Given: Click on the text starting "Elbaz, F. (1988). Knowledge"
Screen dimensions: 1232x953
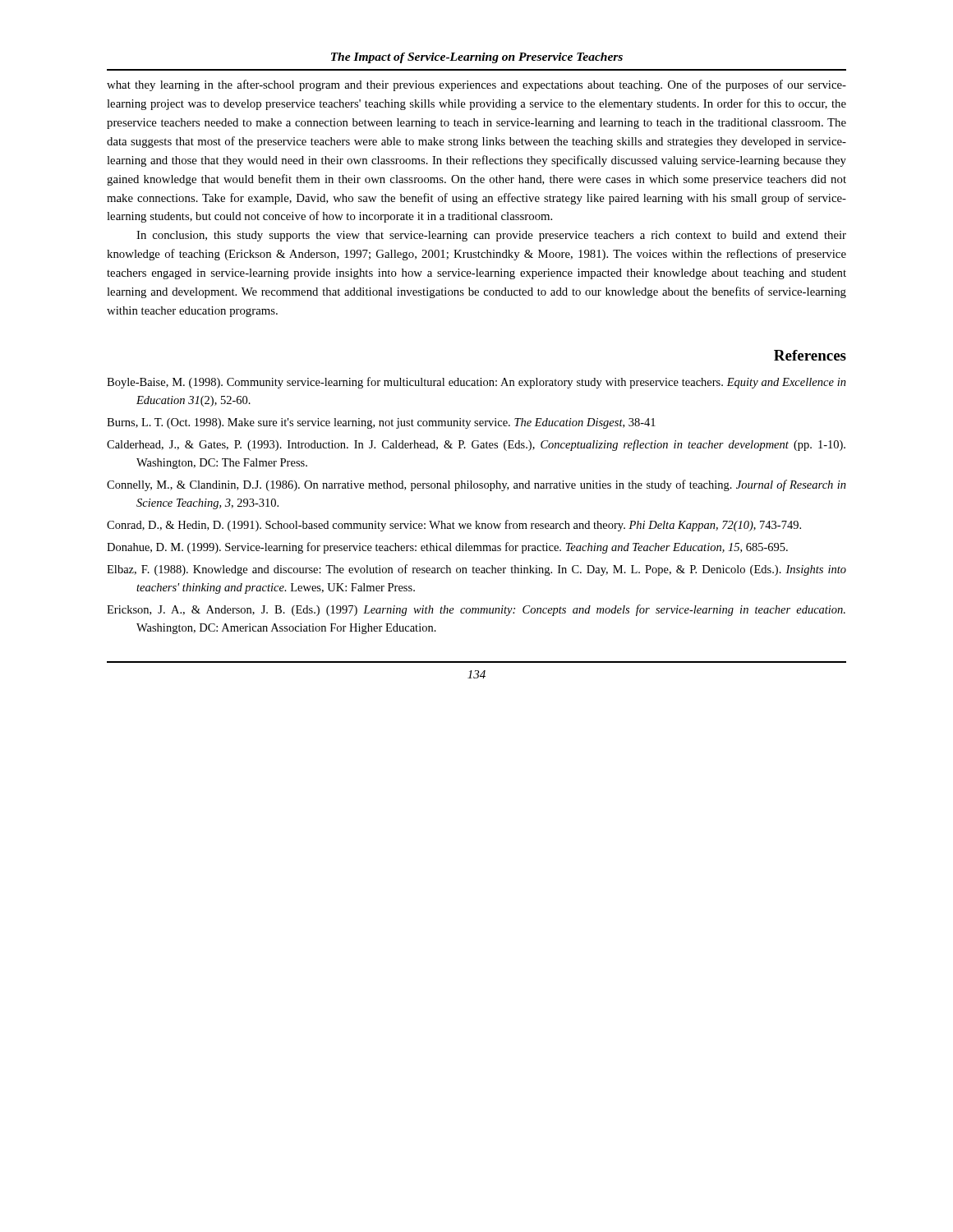Looking at the screenshot, I should click(x=476, y=578).
